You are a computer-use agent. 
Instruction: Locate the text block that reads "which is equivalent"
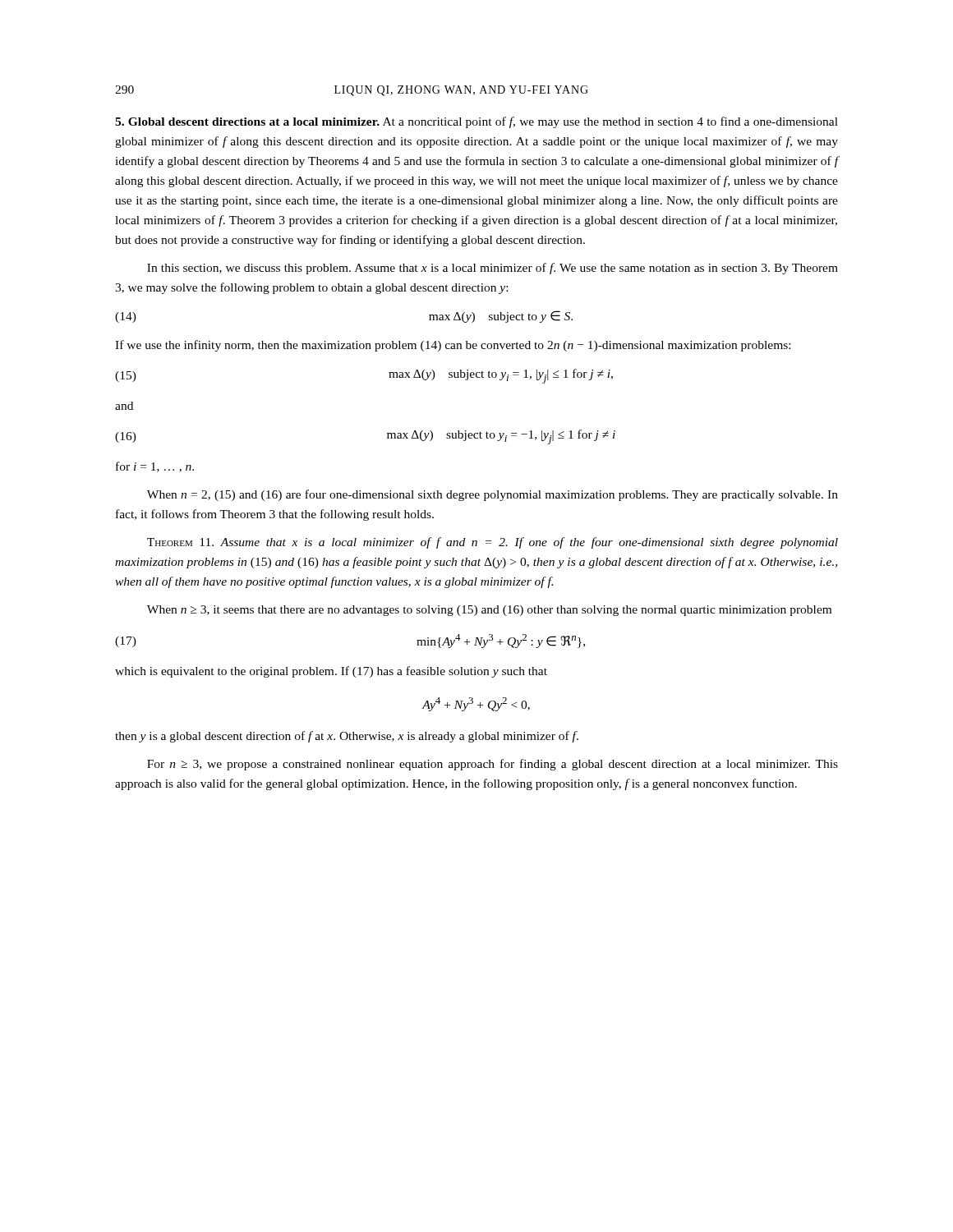click(331, 670)
